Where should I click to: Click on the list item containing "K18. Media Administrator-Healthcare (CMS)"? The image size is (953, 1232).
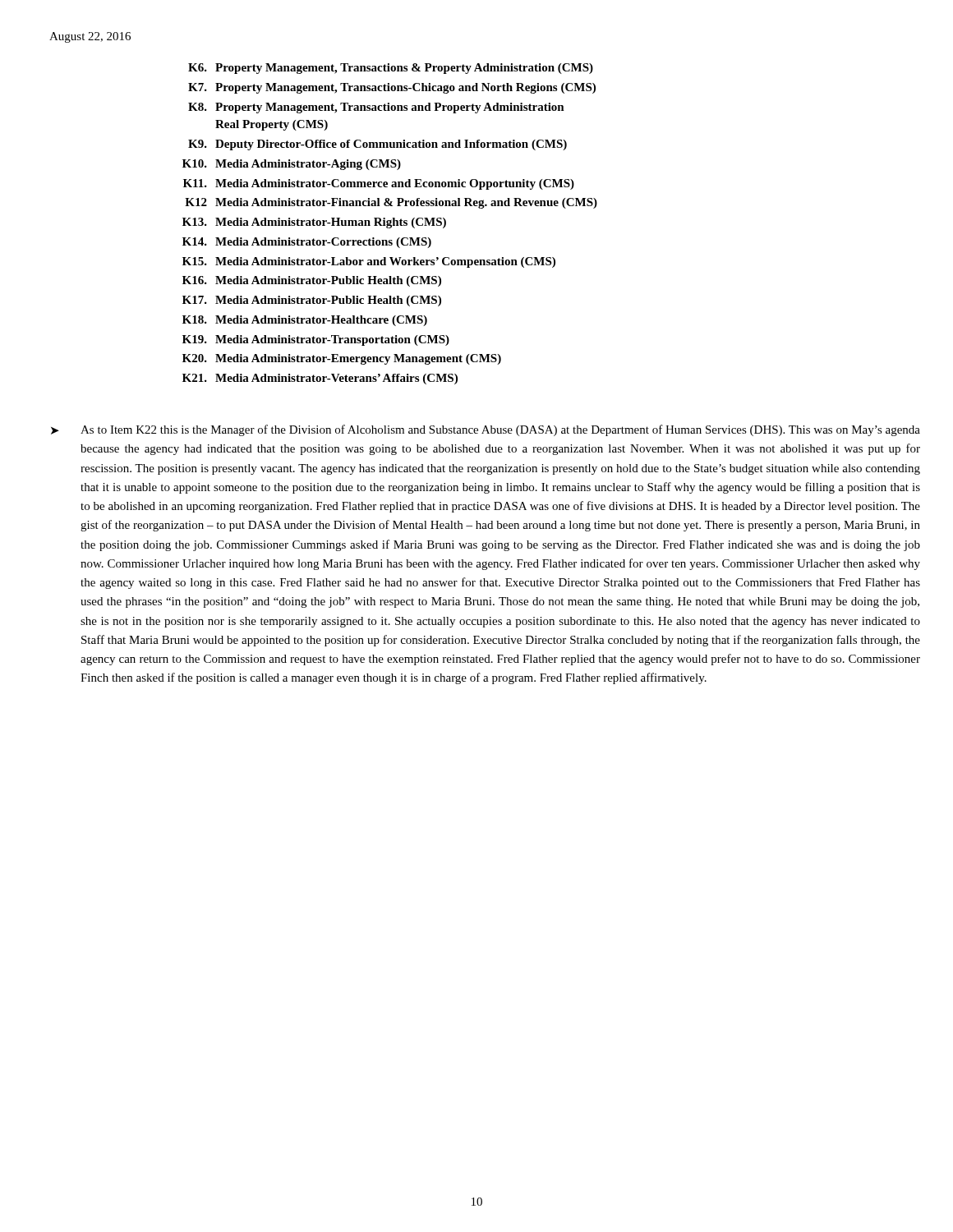(296, 320)
